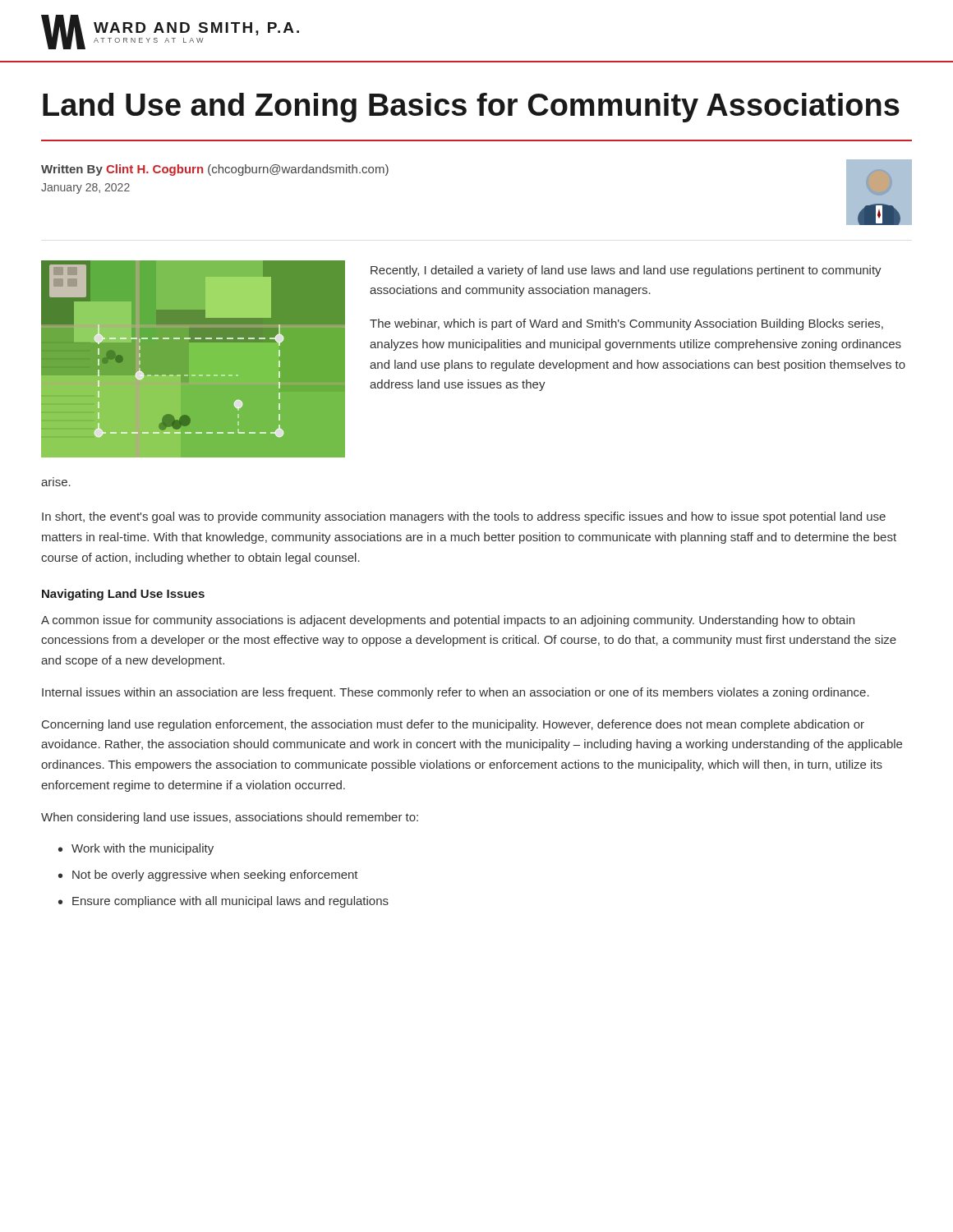
Task: Point to the passage starting "When considering land use issues, associations"
Action: [230, 817]
